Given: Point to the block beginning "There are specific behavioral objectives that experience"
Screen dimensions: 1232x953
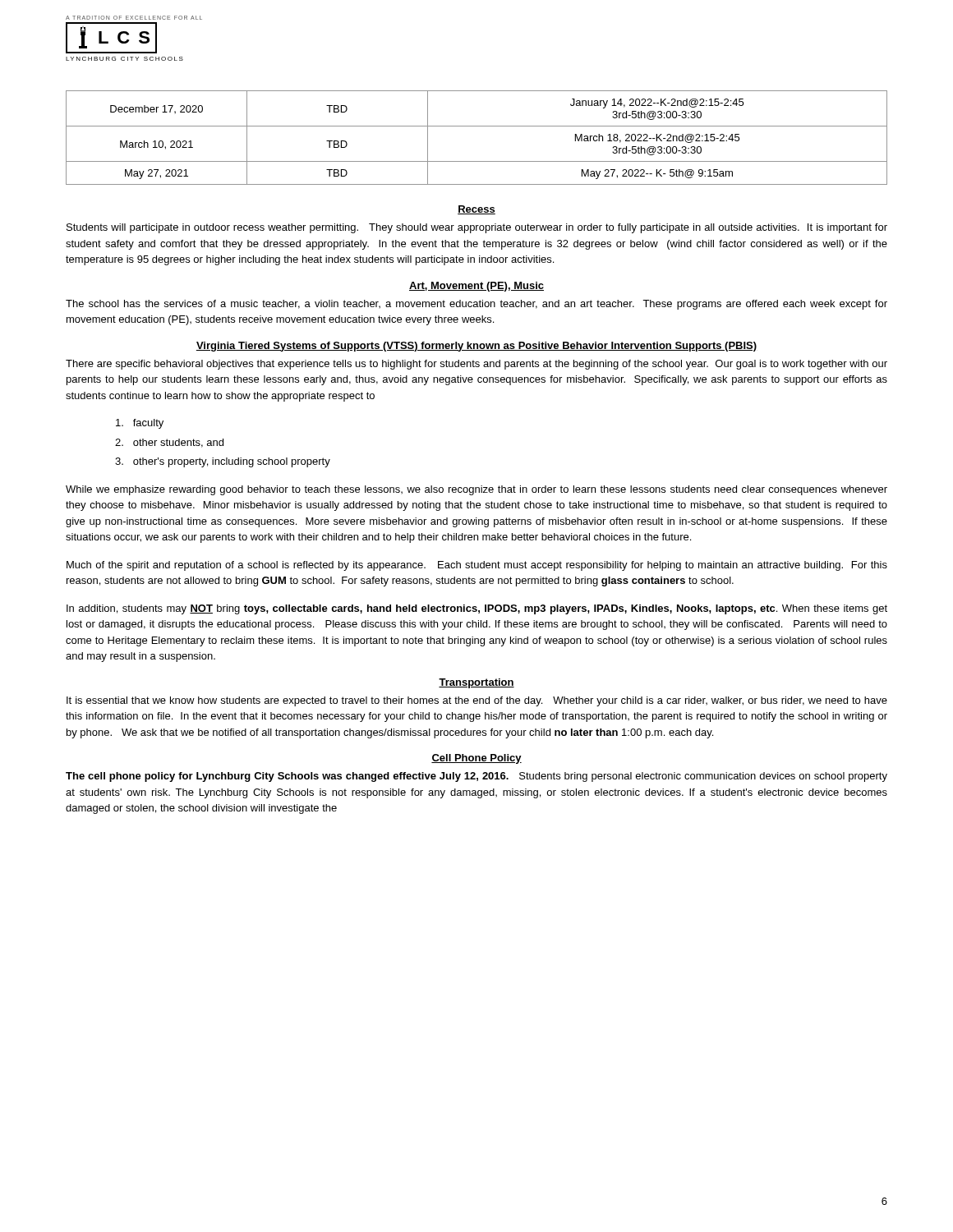Looking at the screenshot, I should 476,379.
